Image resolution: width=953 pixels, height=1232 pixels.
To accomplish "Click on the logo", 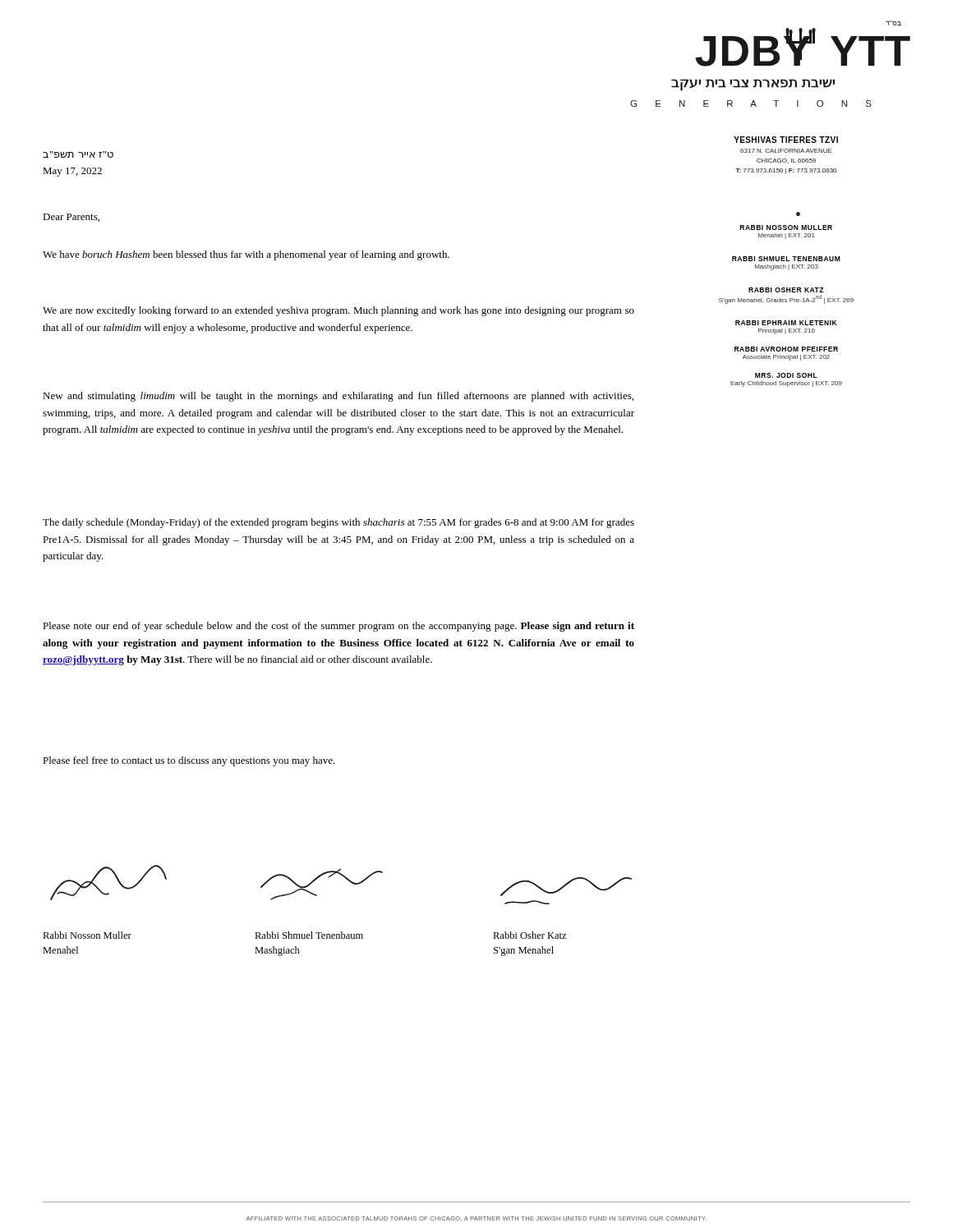I will pos(753,70).
